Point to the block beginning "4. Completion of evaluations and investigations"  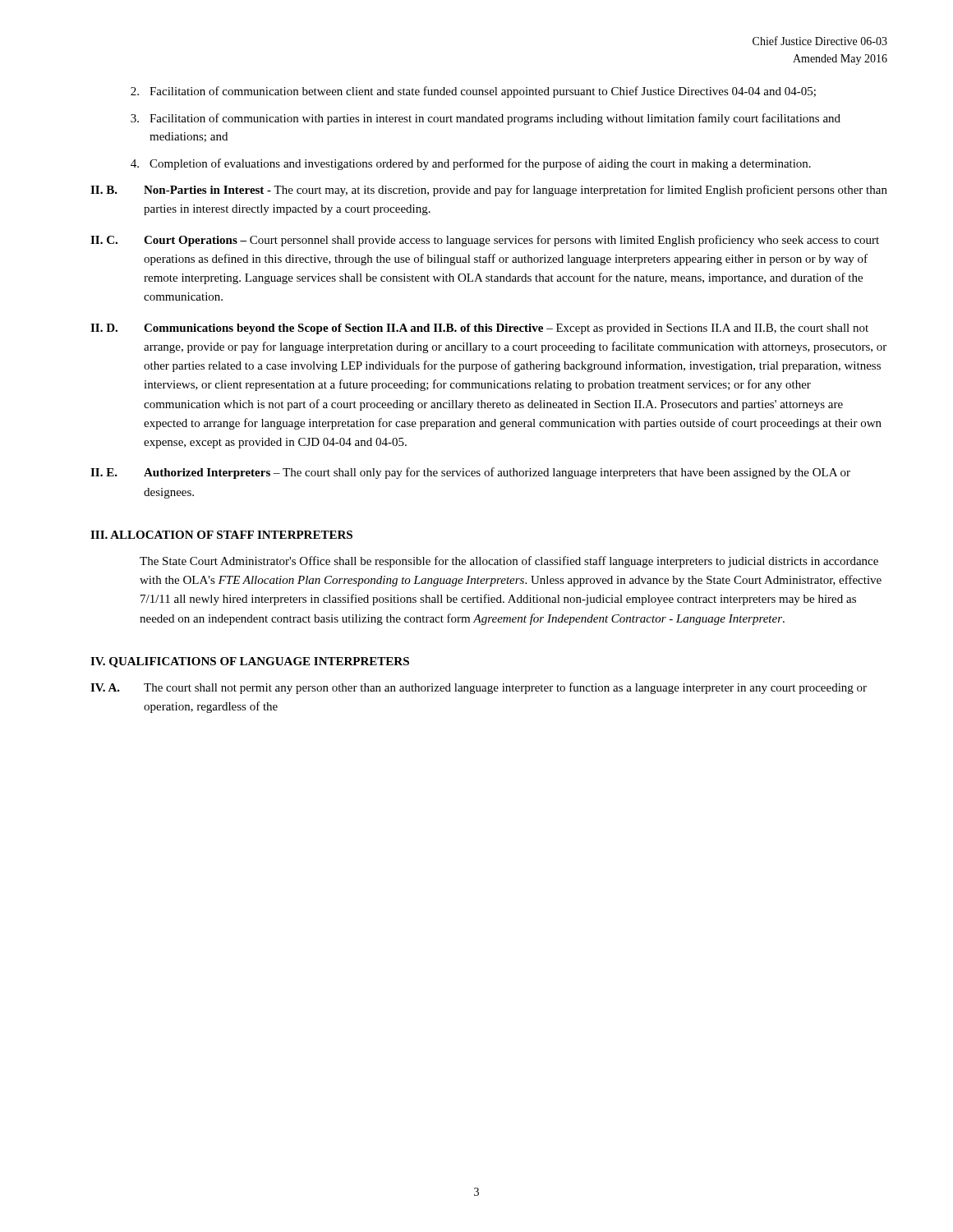[489, 163]
